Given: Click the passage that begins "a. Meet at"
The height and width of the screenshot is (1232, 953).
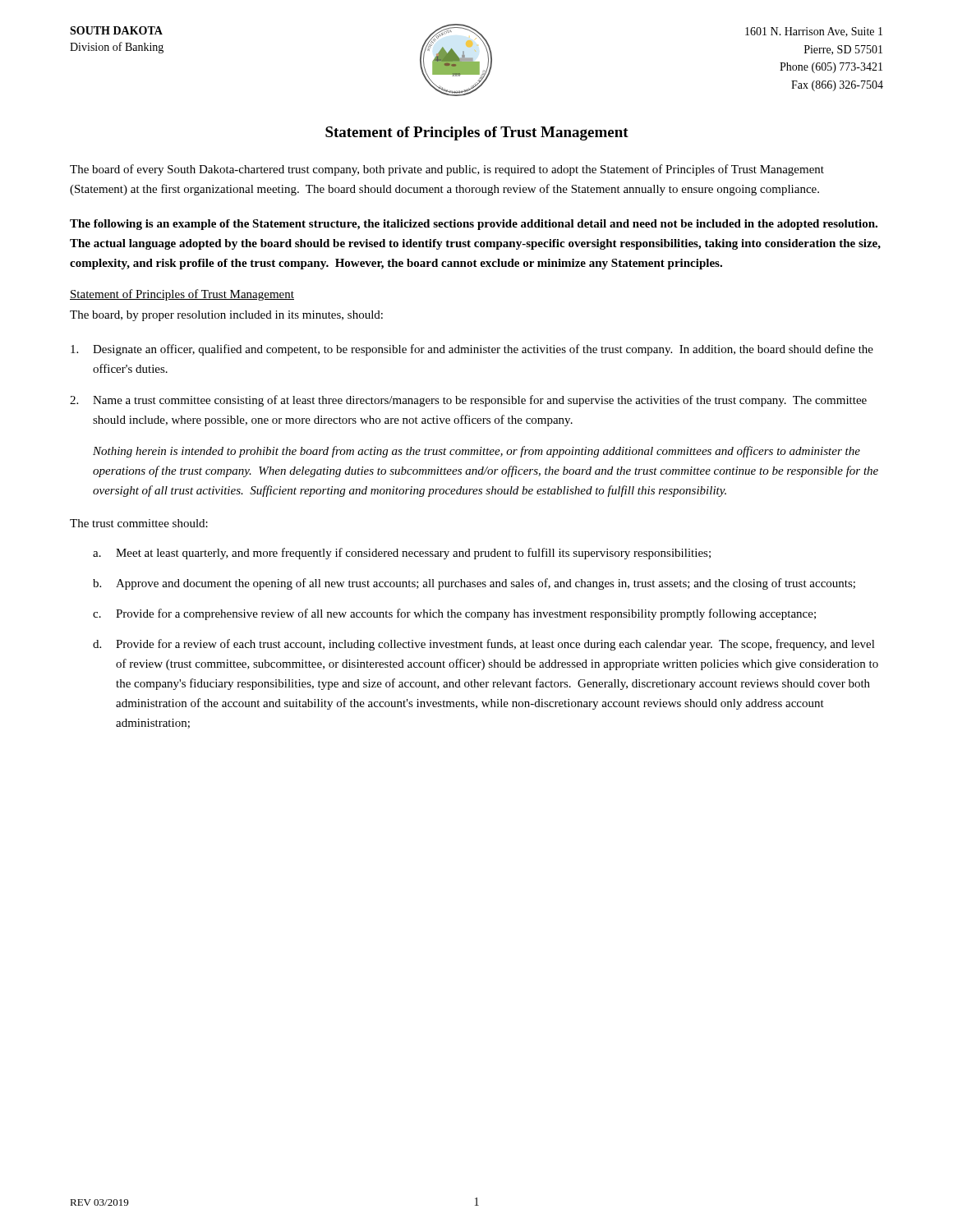Looking at the screenshot, I should coord(488,553).
